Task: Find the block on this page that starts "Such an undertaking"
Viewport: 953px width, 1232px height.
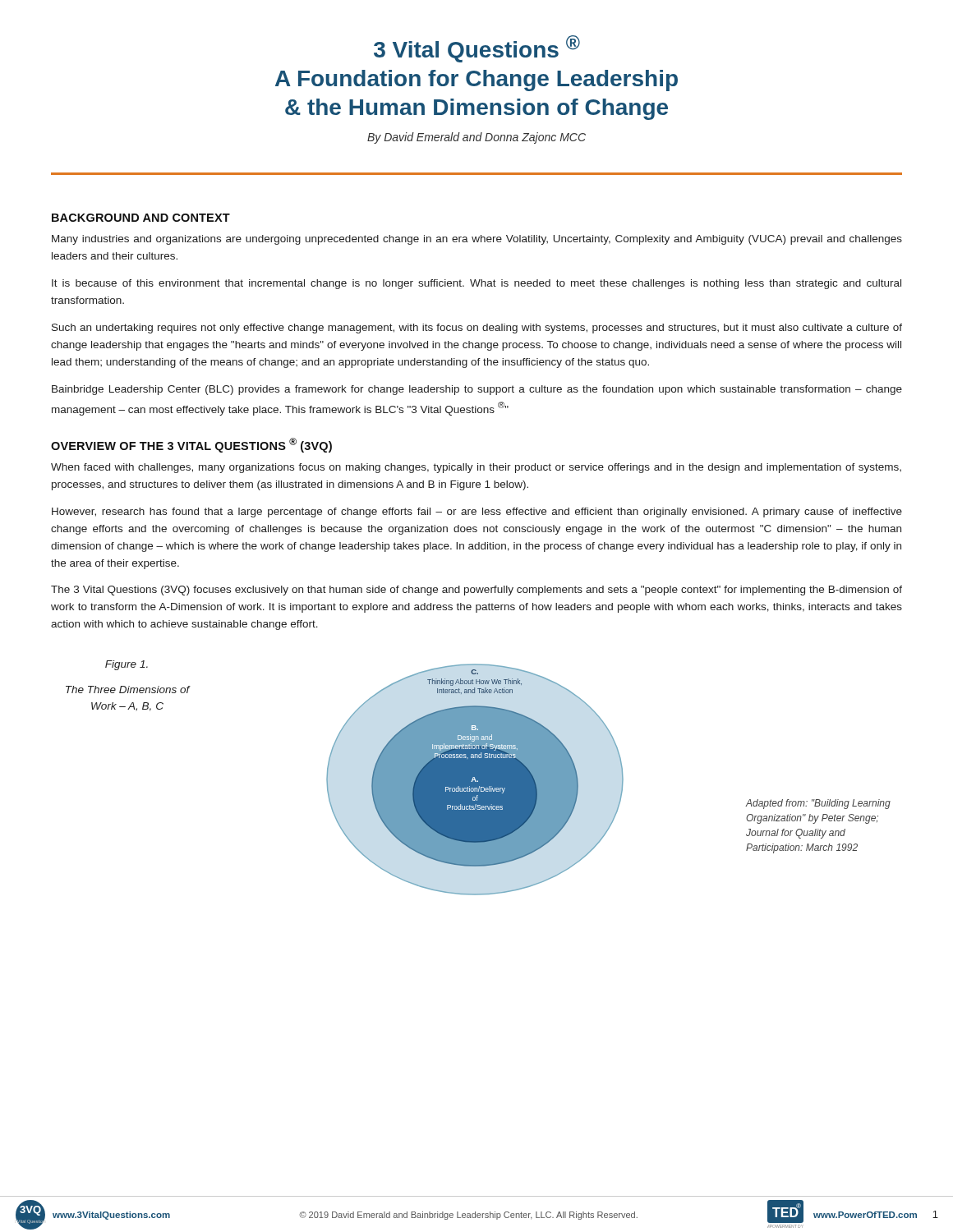Action: pos(476,345)
